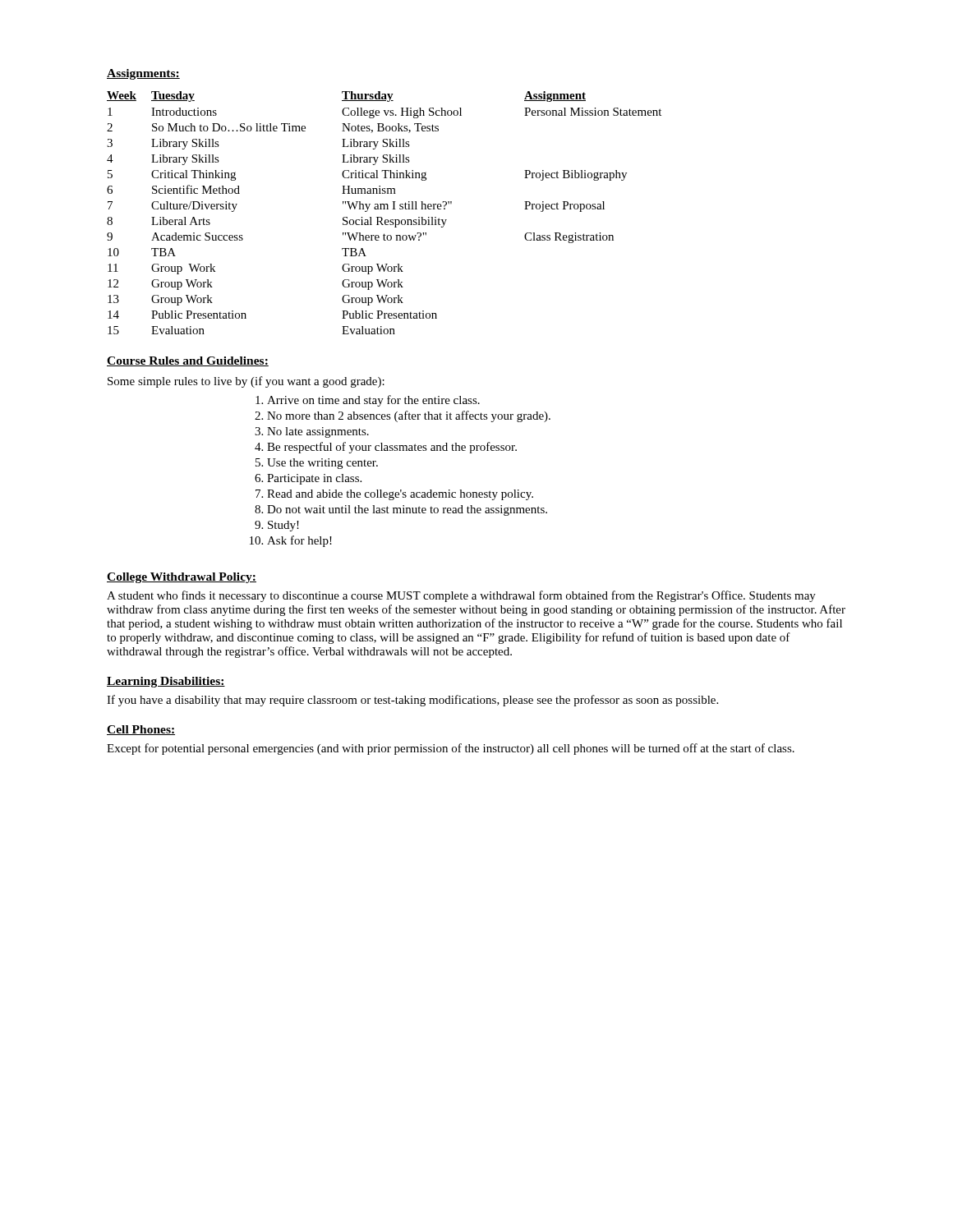Screen dimensions: 1232x953
Task: Locate a table
Action: click(x=476, y=214)
